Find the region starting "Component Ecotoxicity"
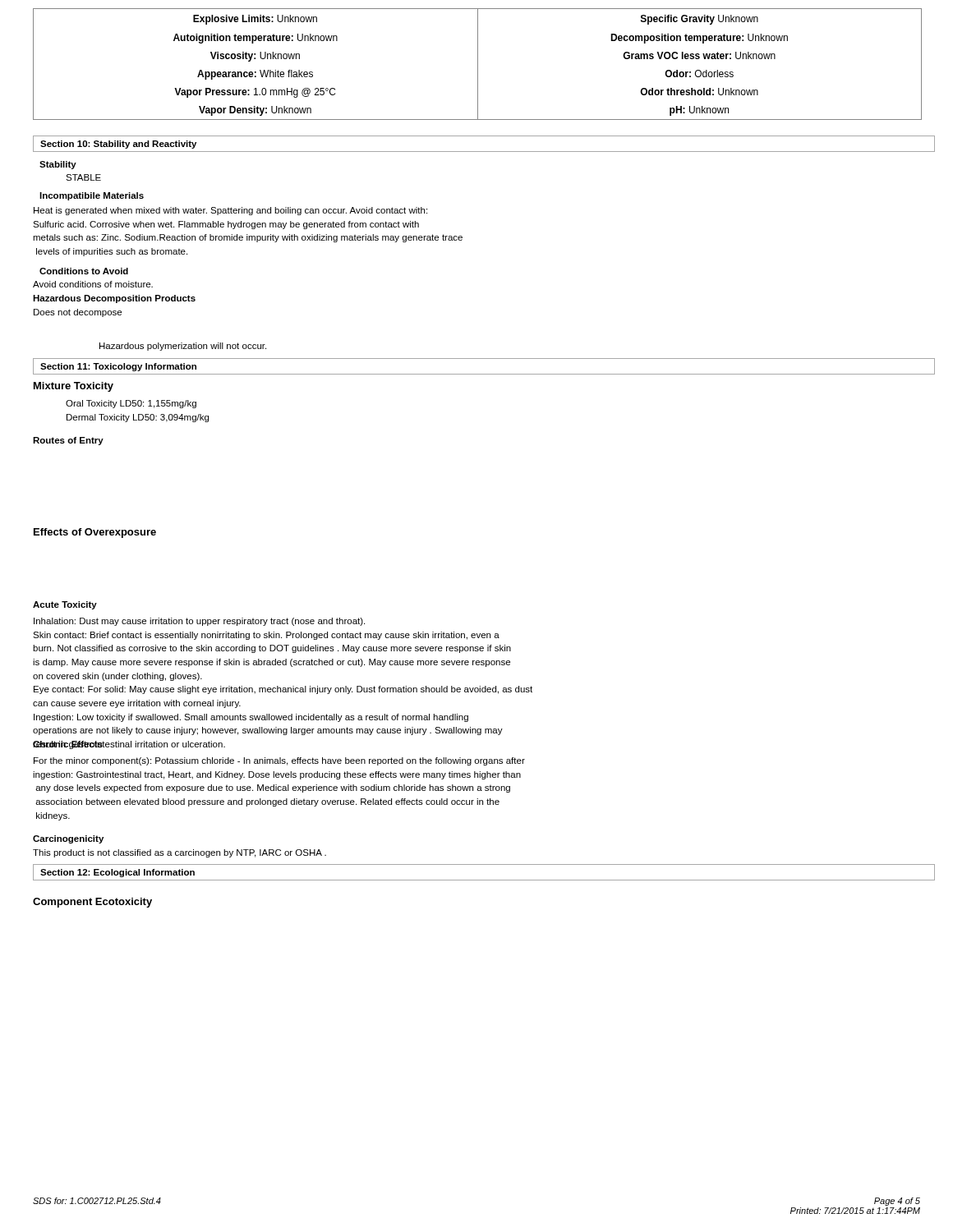 pos(92,901)
